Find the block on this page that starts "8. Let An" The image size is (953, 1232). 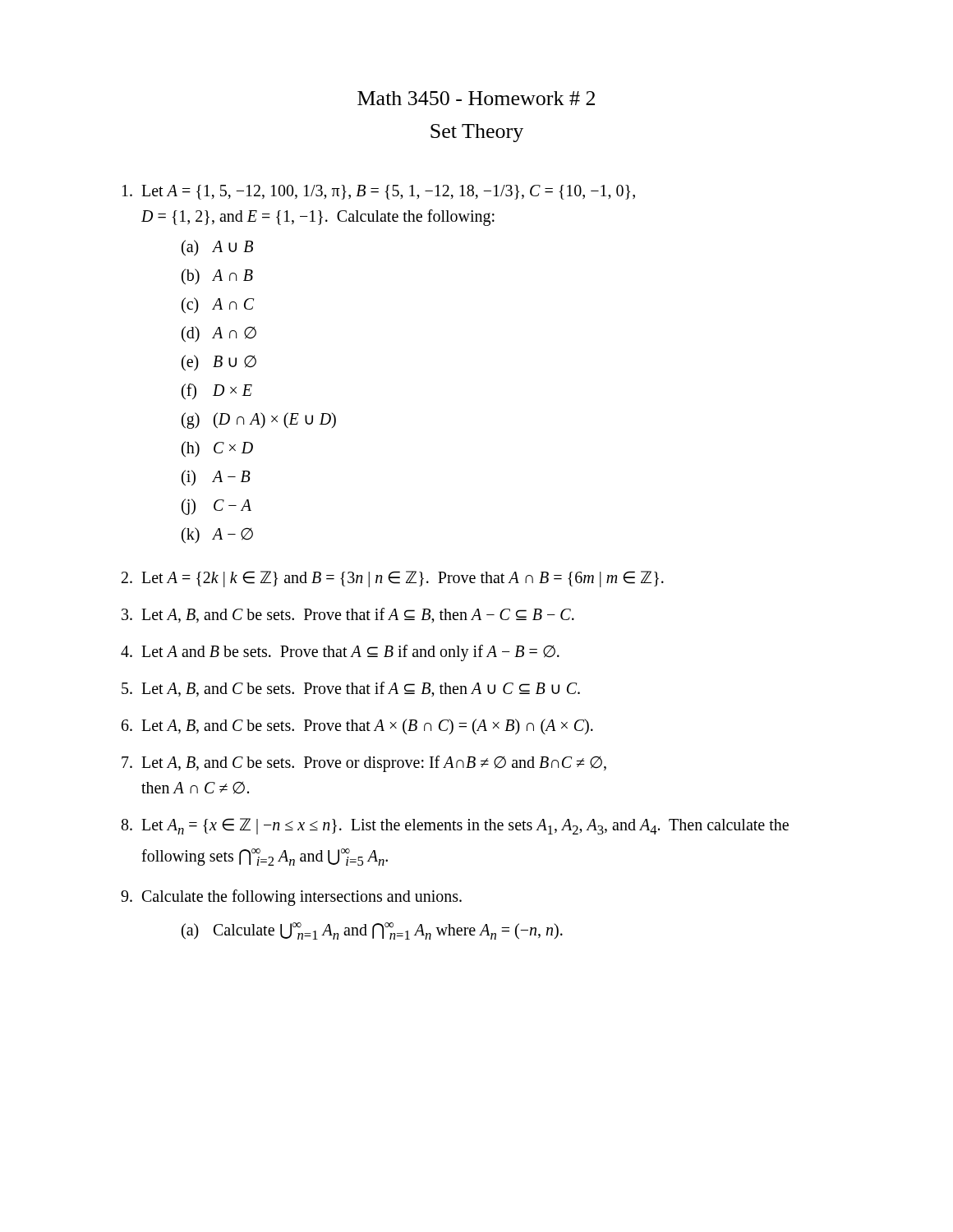[455, 826]
